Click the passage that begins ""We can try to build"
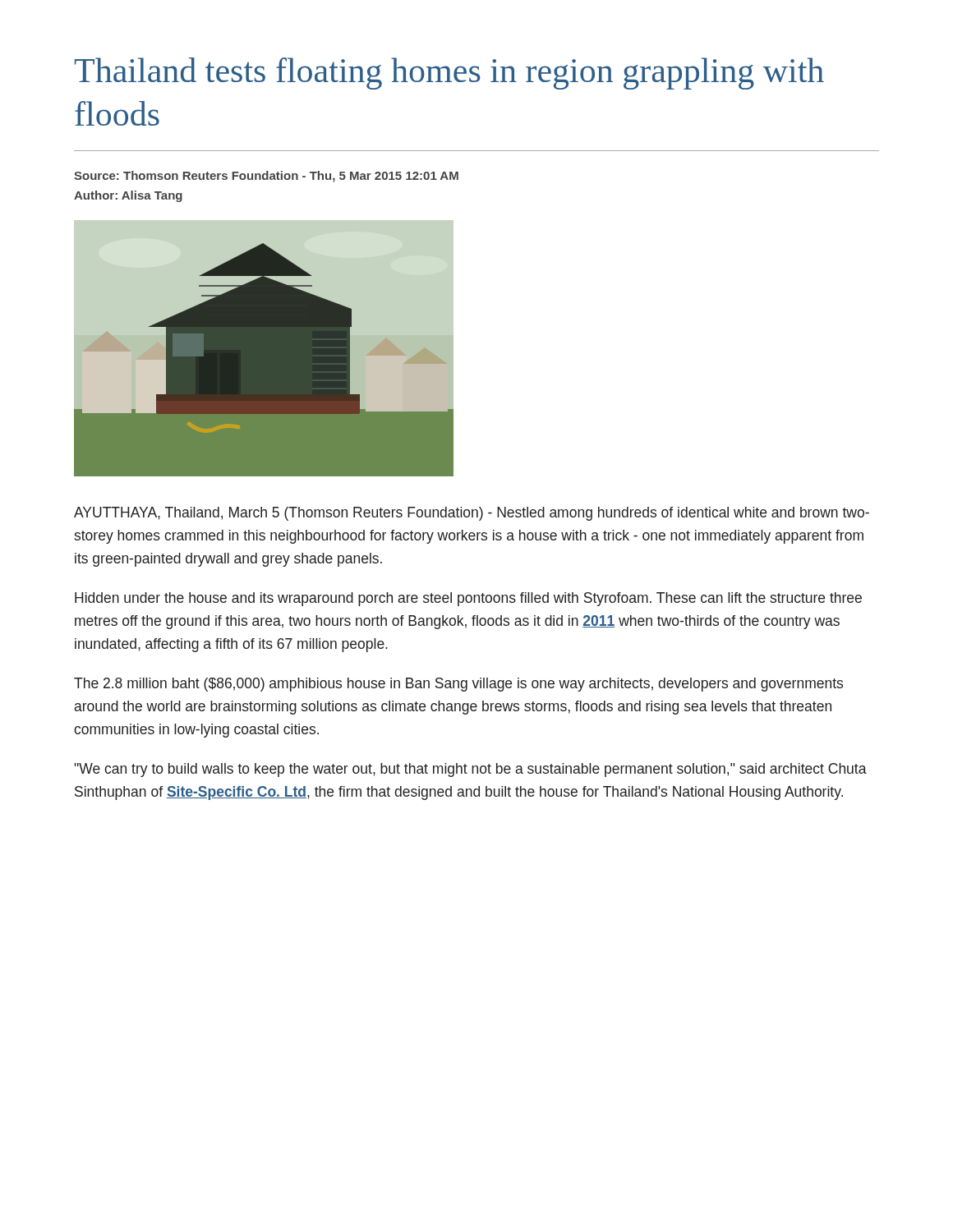 coord(470,780)
